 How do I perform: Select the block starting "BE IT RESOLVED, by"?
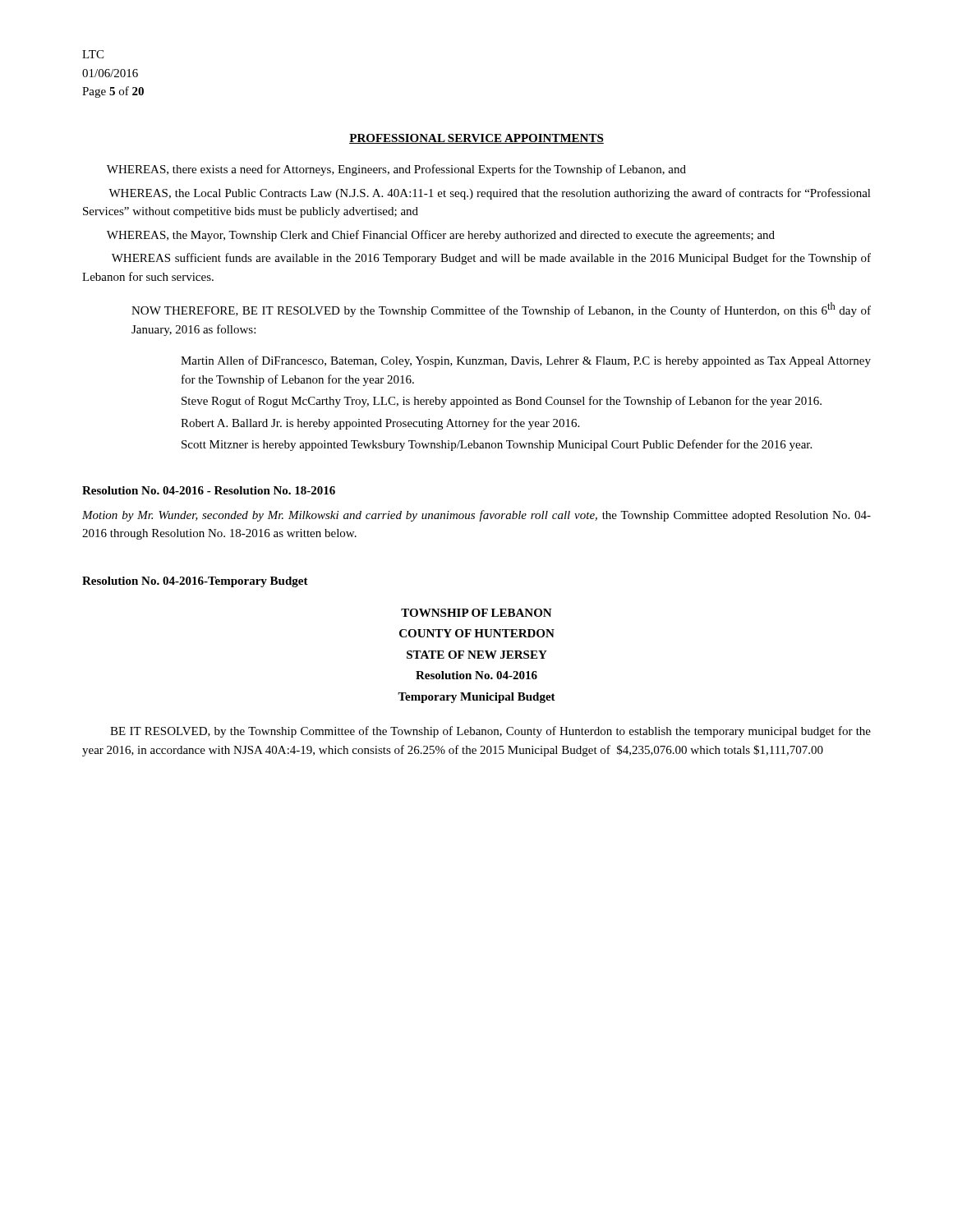click(476, 740)
